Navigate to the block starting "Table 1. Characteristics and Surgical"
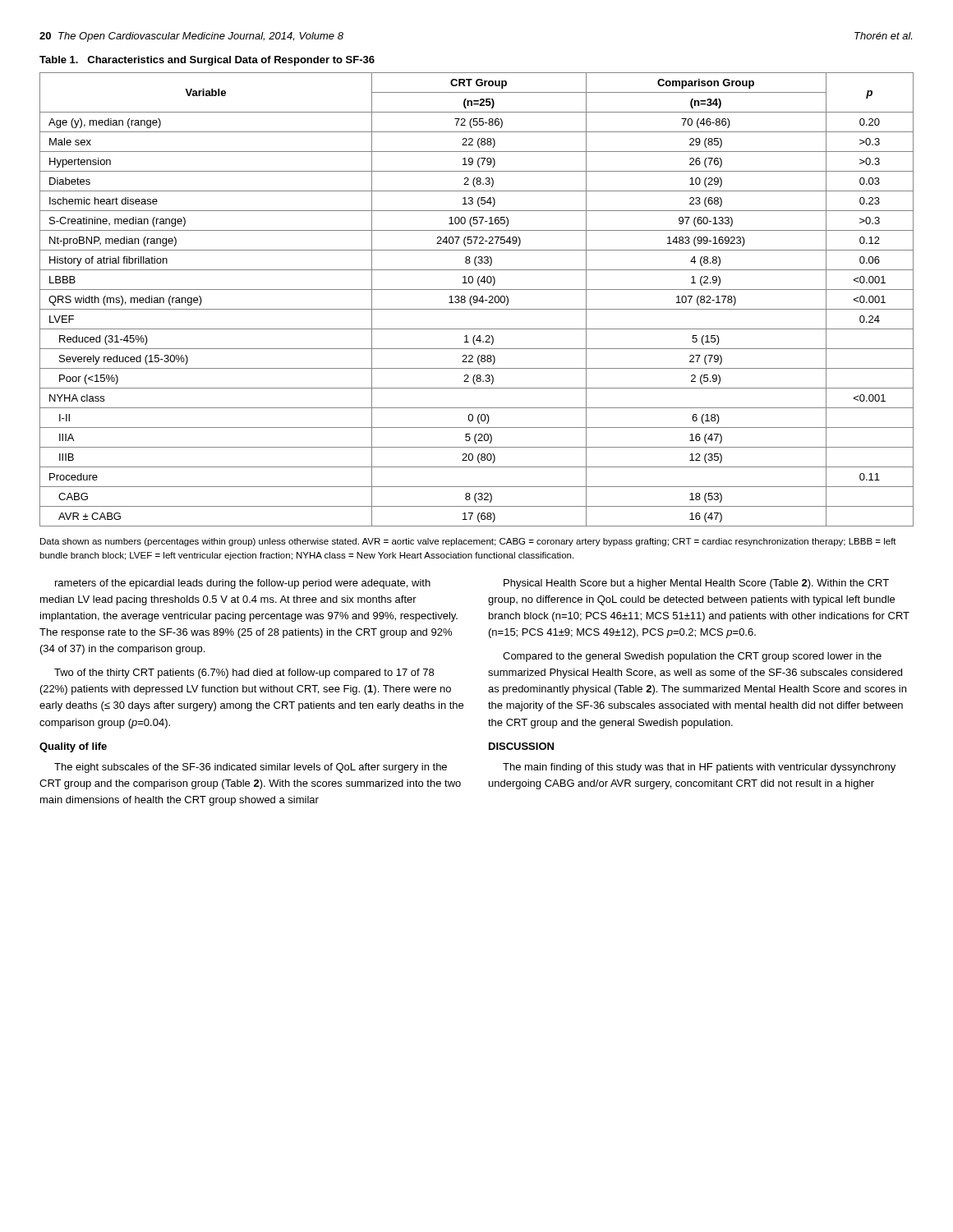 tap(207, 60)
